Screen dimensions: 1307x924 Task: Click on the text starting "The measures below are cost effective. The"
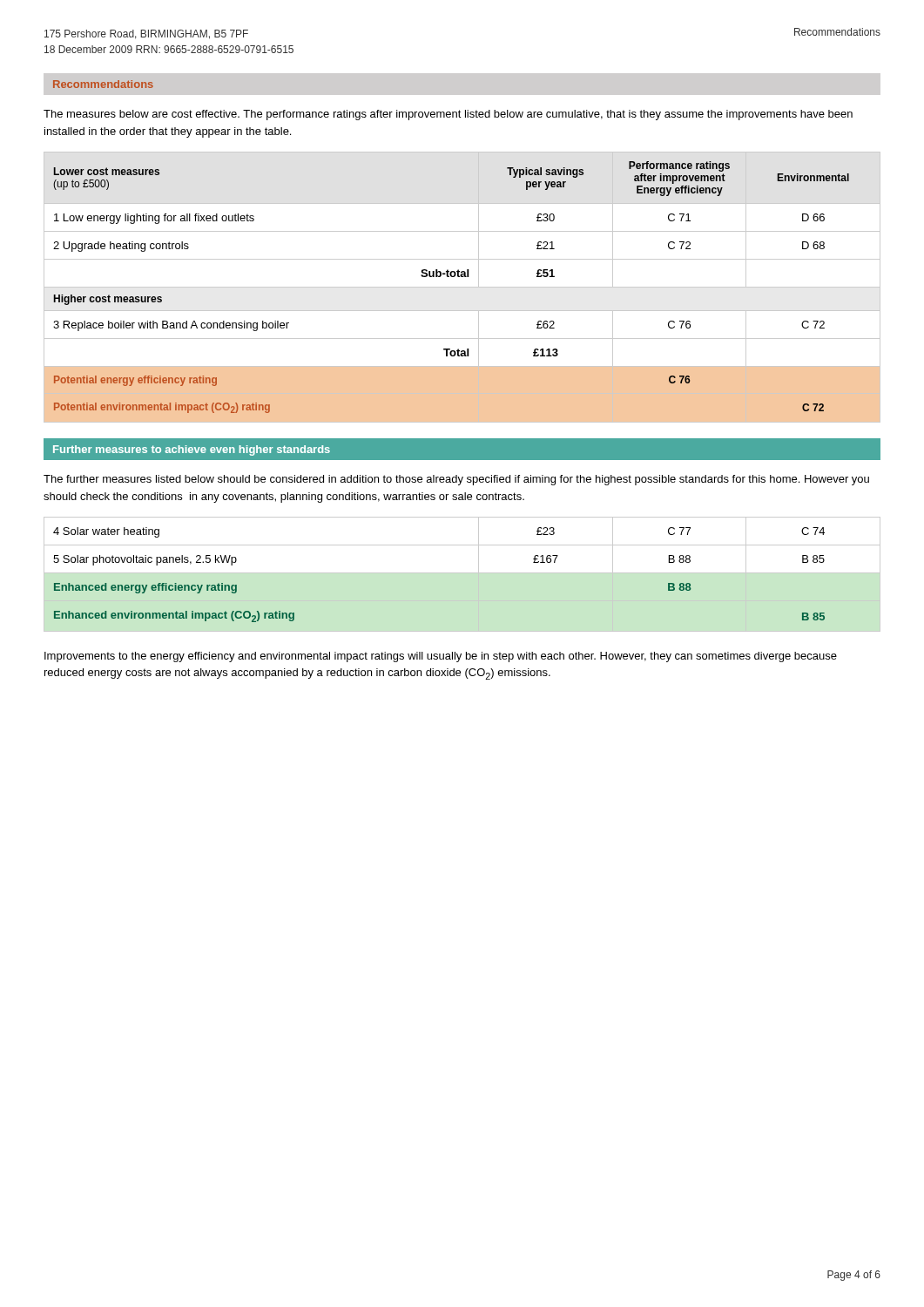[448, 122]
